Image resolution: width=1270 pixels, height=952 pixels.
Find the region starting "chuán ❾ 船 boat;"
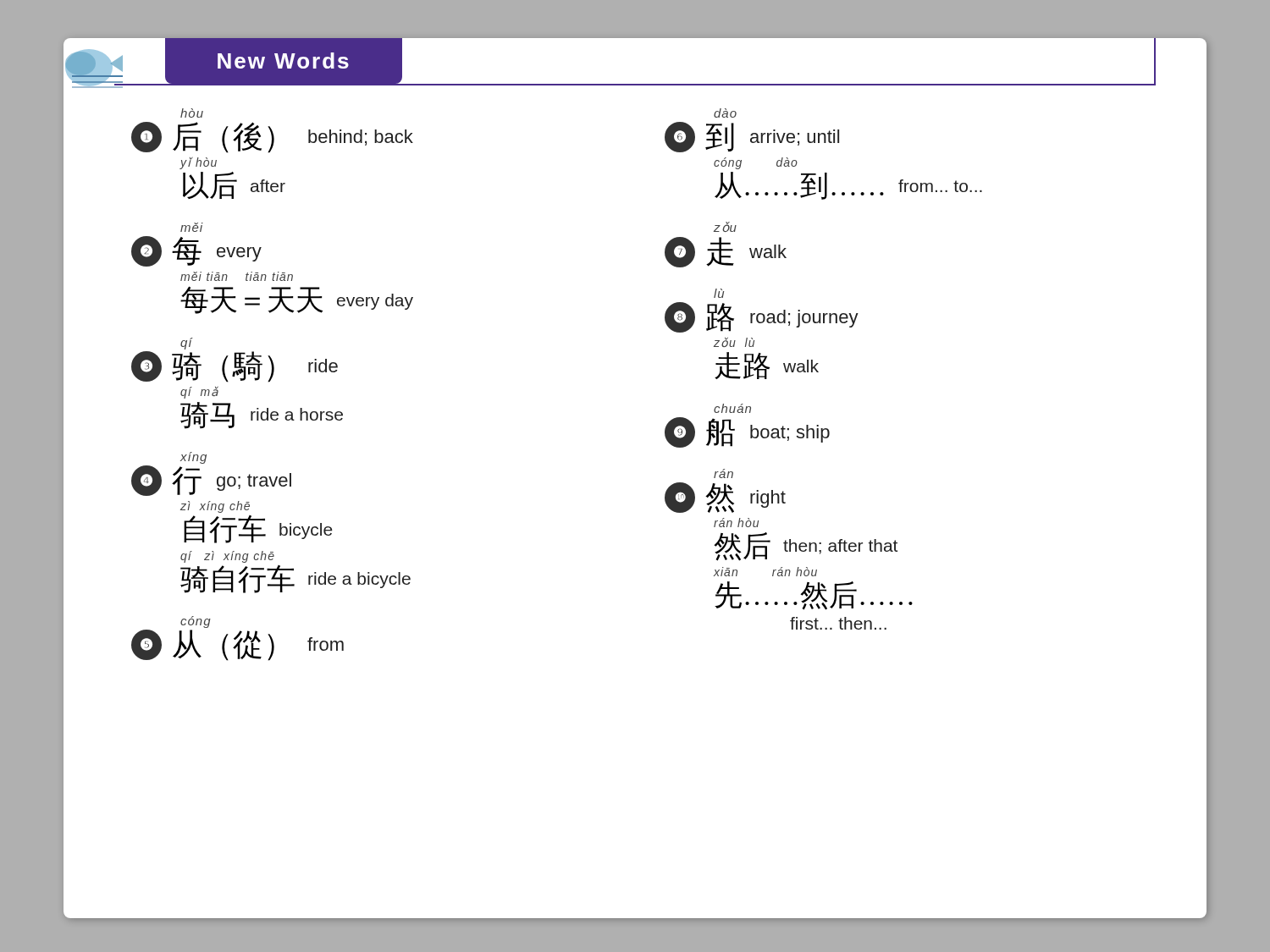tap(732, 408)
